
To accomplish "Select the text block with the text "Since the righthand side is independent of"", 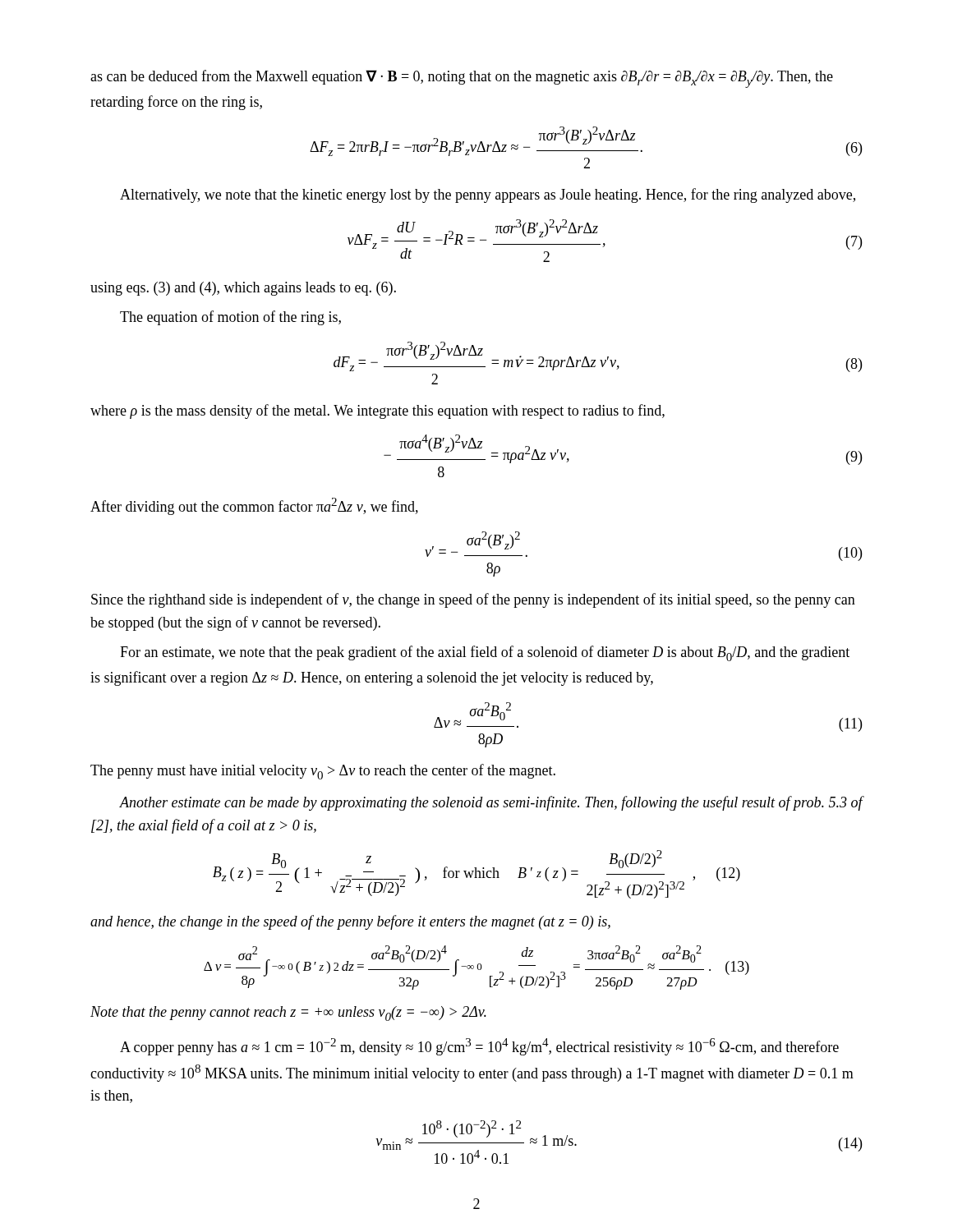I will point(473,611).
